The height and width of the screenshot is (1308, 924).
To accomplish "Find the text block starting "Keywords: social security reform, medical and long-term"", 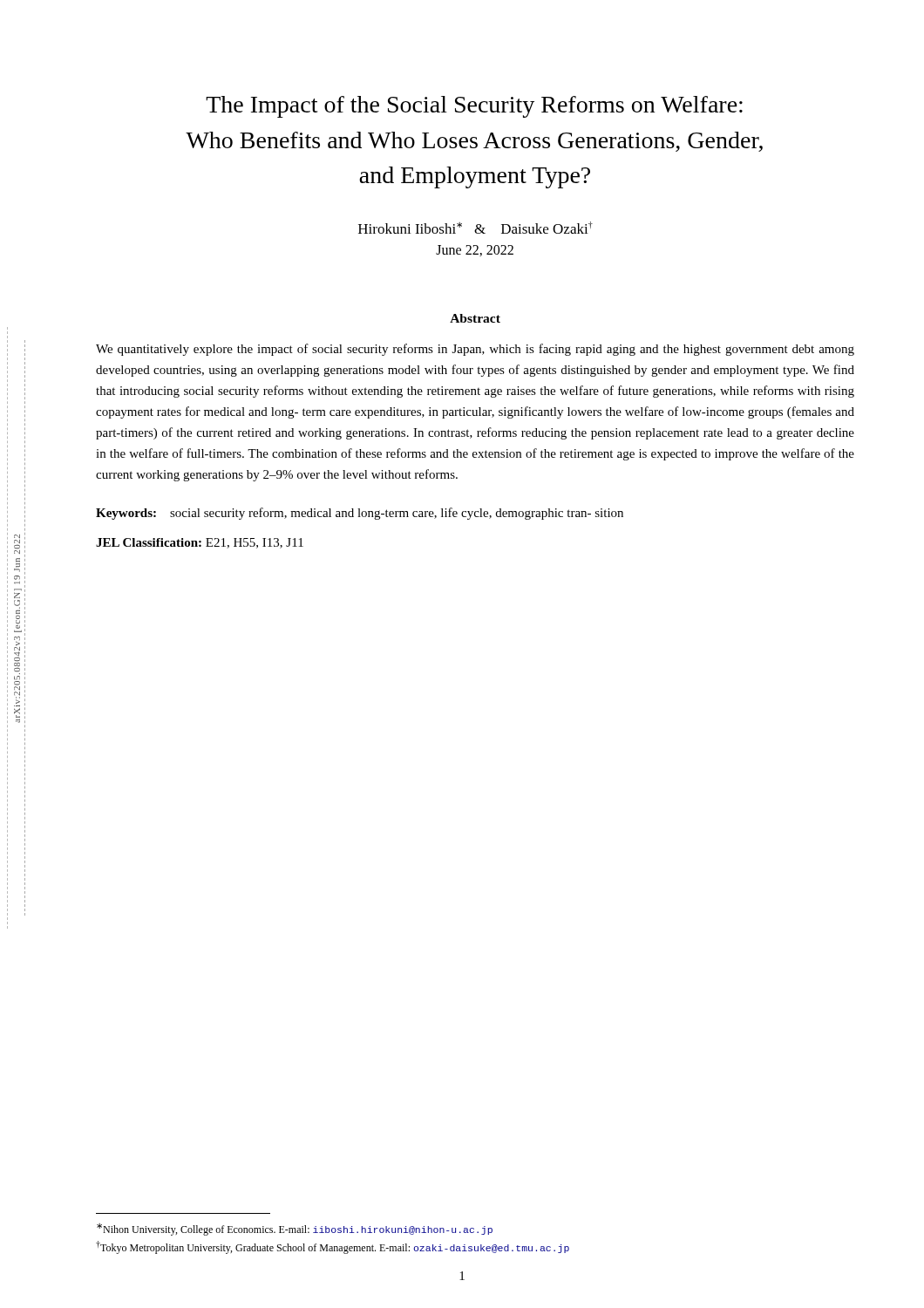I will [360, 513].
